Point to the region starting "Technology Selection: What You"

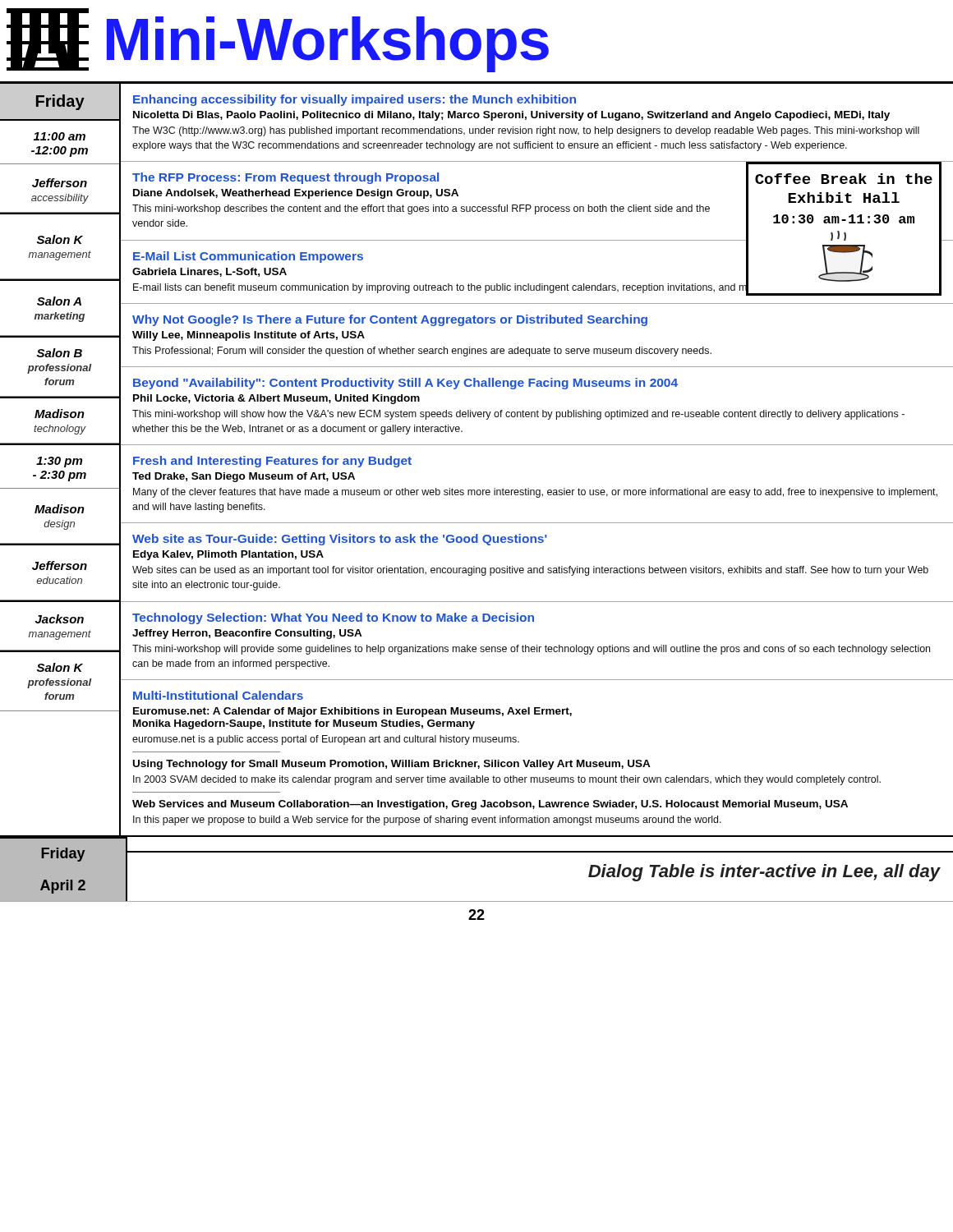(537, 640)
